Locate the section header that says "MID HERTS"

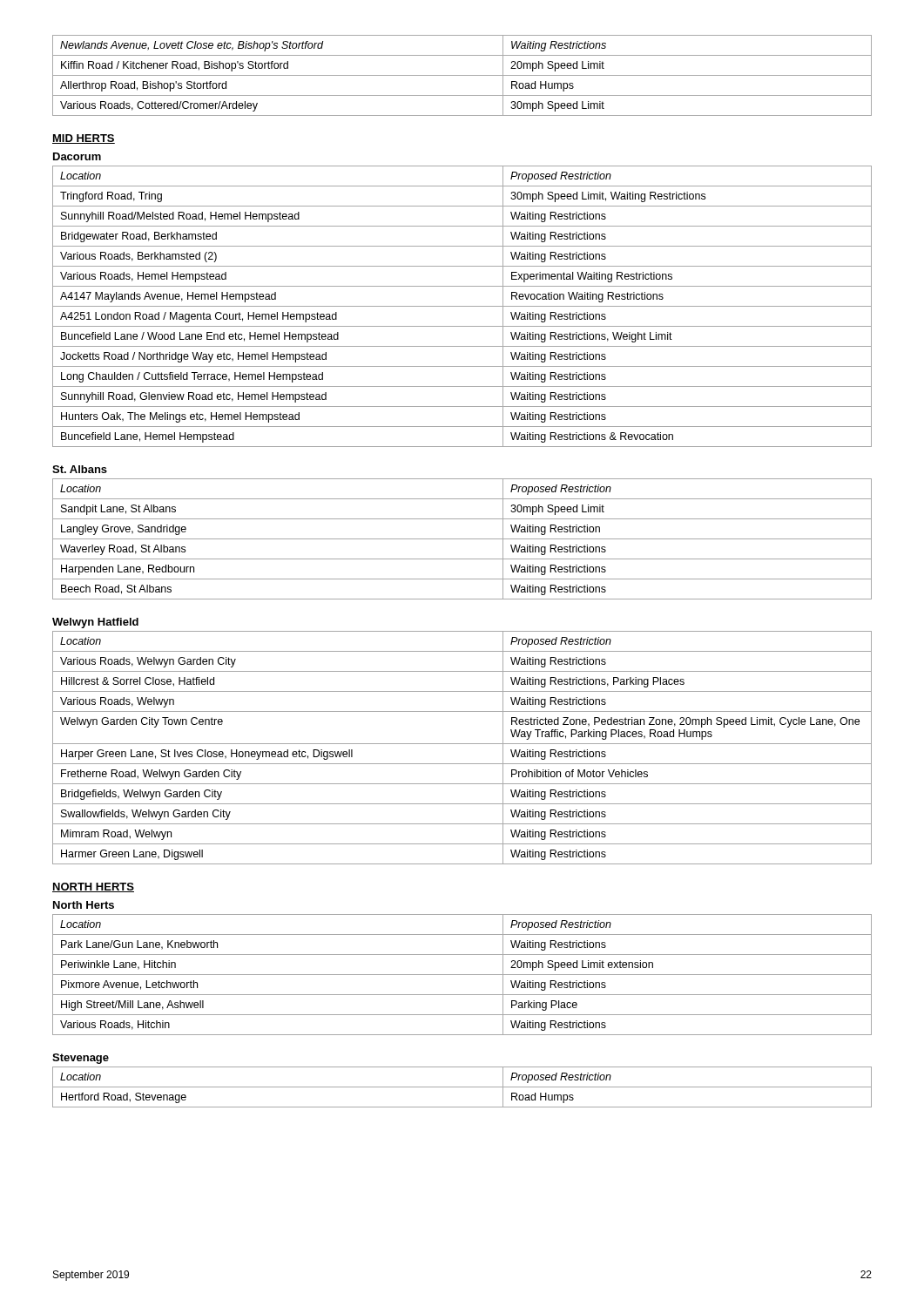click(83, 138)
